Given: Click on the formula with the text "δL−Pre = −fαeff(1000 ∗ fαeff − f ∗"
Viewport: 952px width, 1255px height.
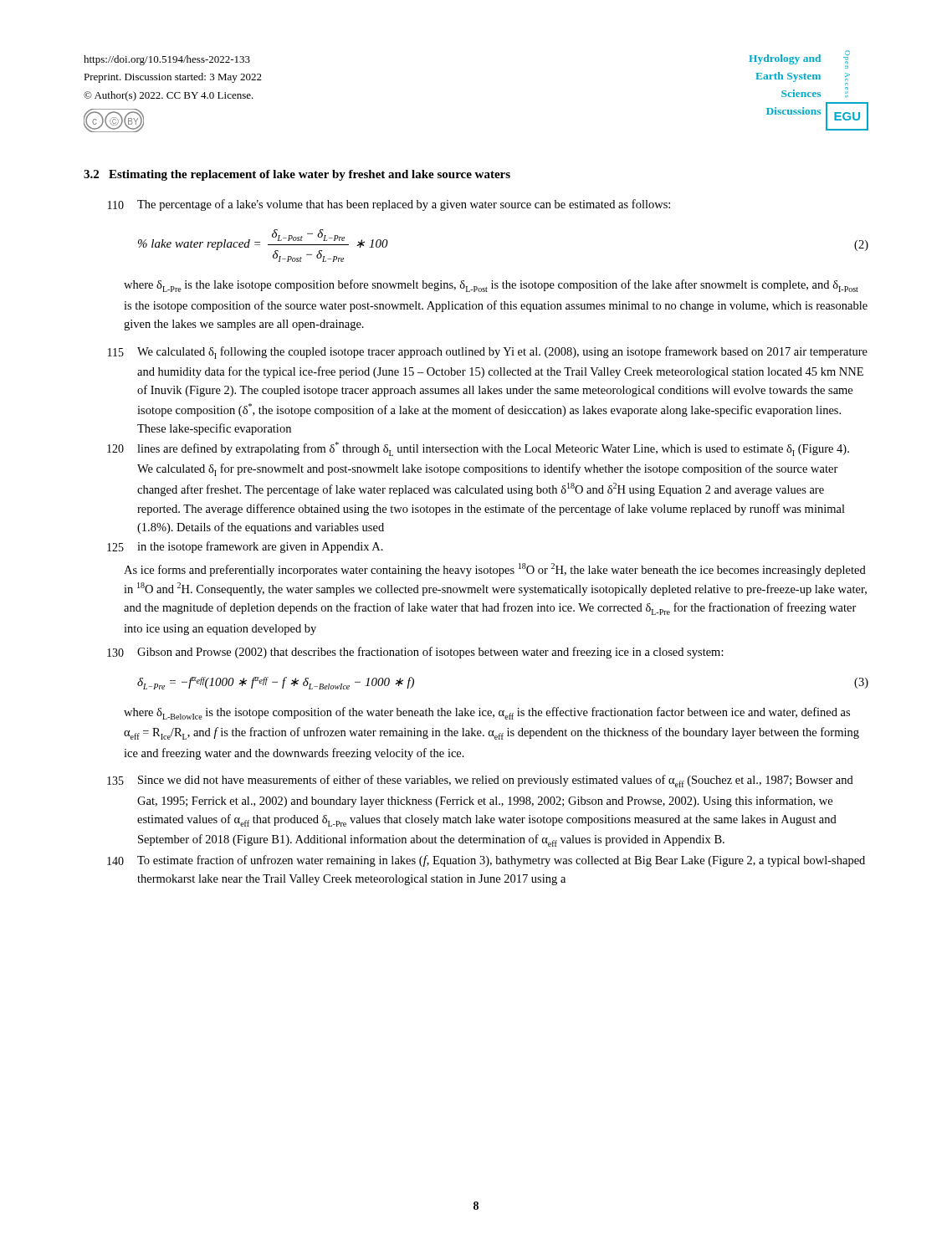Looking at the screenshot, I should click(x=284, y=683).
